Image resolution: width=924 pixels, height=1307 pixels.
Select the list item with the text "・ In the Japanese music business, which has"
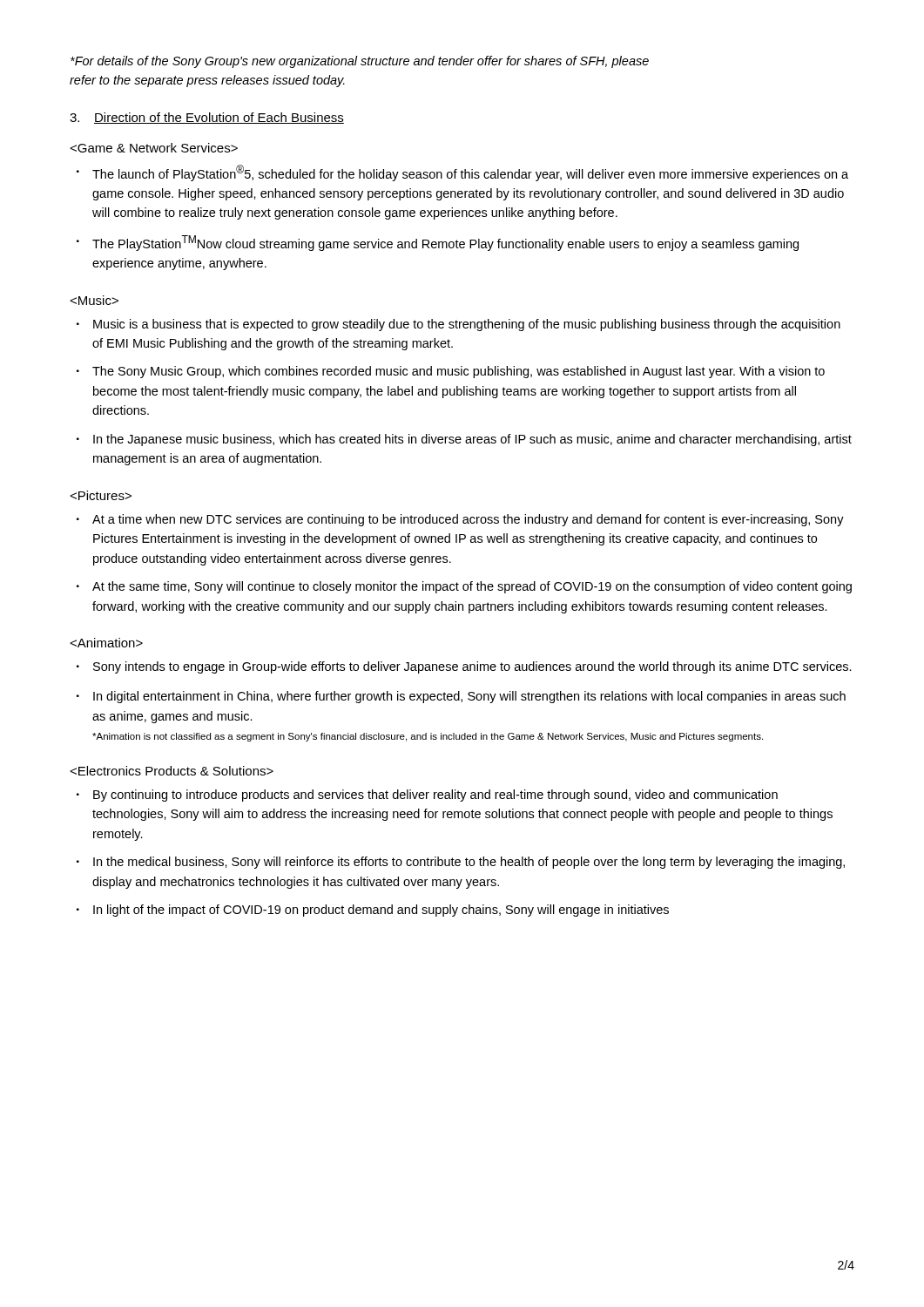462,449
